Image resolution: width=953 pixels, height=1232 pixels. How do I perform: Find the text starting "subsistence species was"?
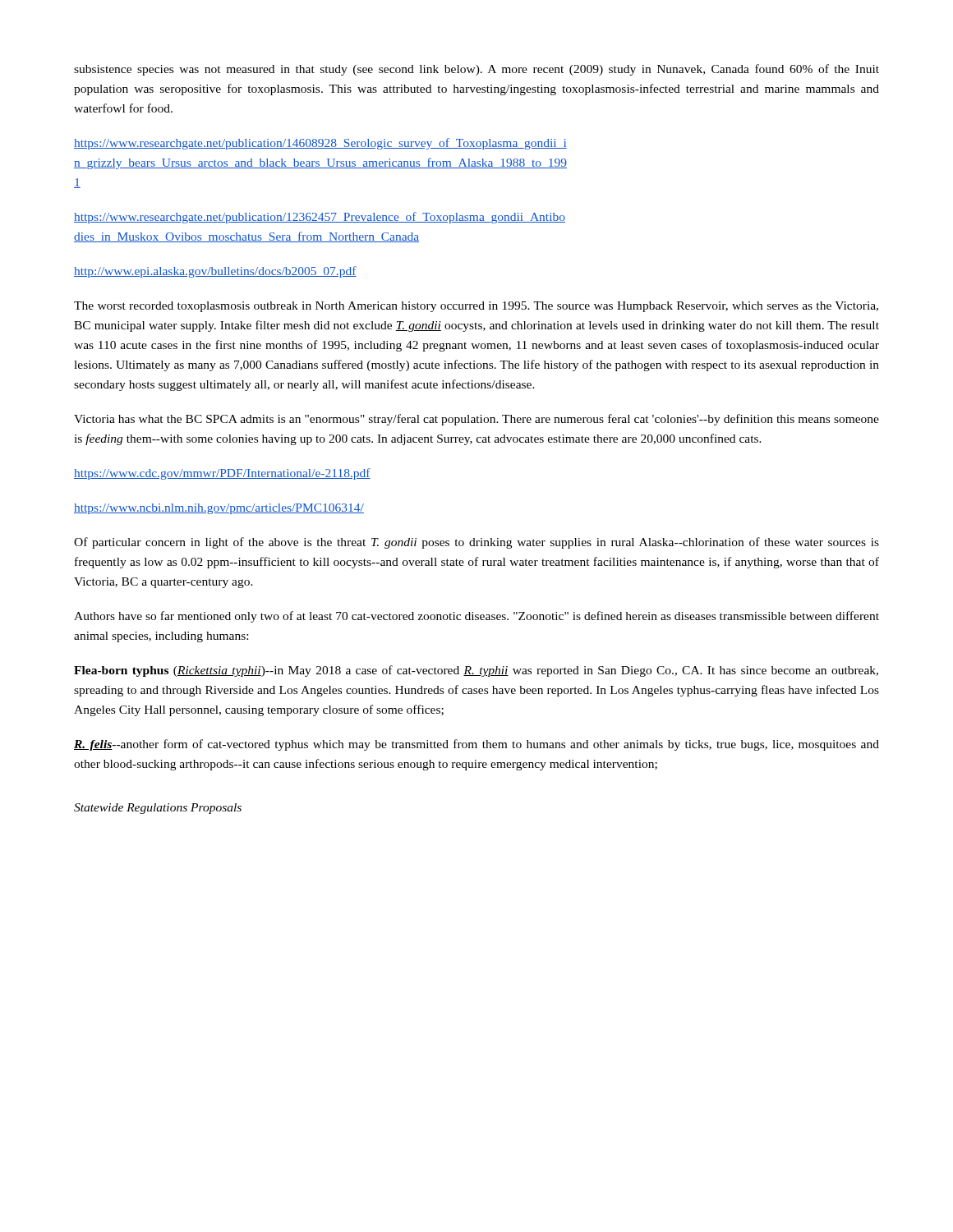click(x=476, y=88)
